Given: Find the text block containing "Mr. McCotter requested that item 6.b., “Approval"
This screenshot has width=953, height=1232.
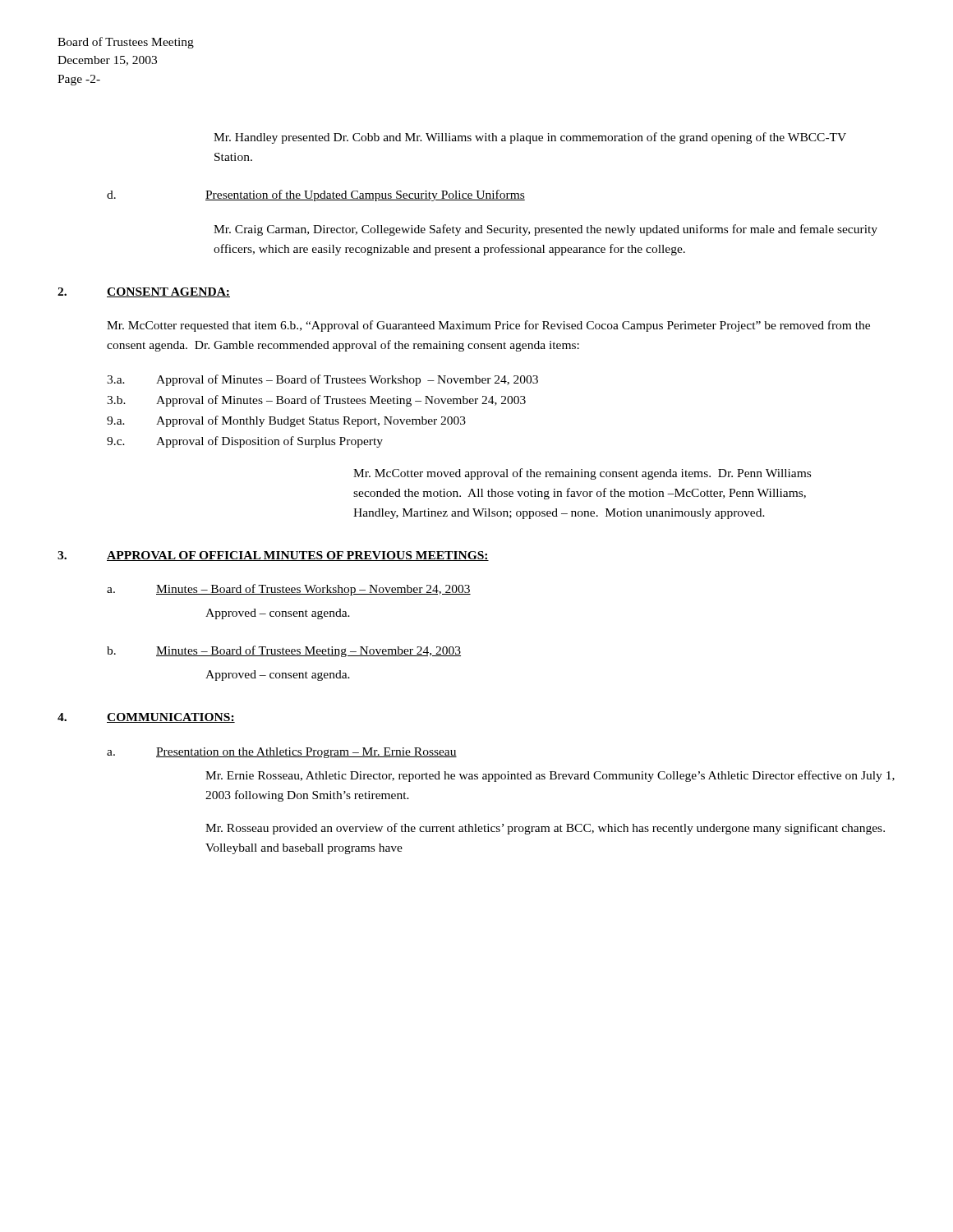Looking at the screenshot, I should [489, 335].
